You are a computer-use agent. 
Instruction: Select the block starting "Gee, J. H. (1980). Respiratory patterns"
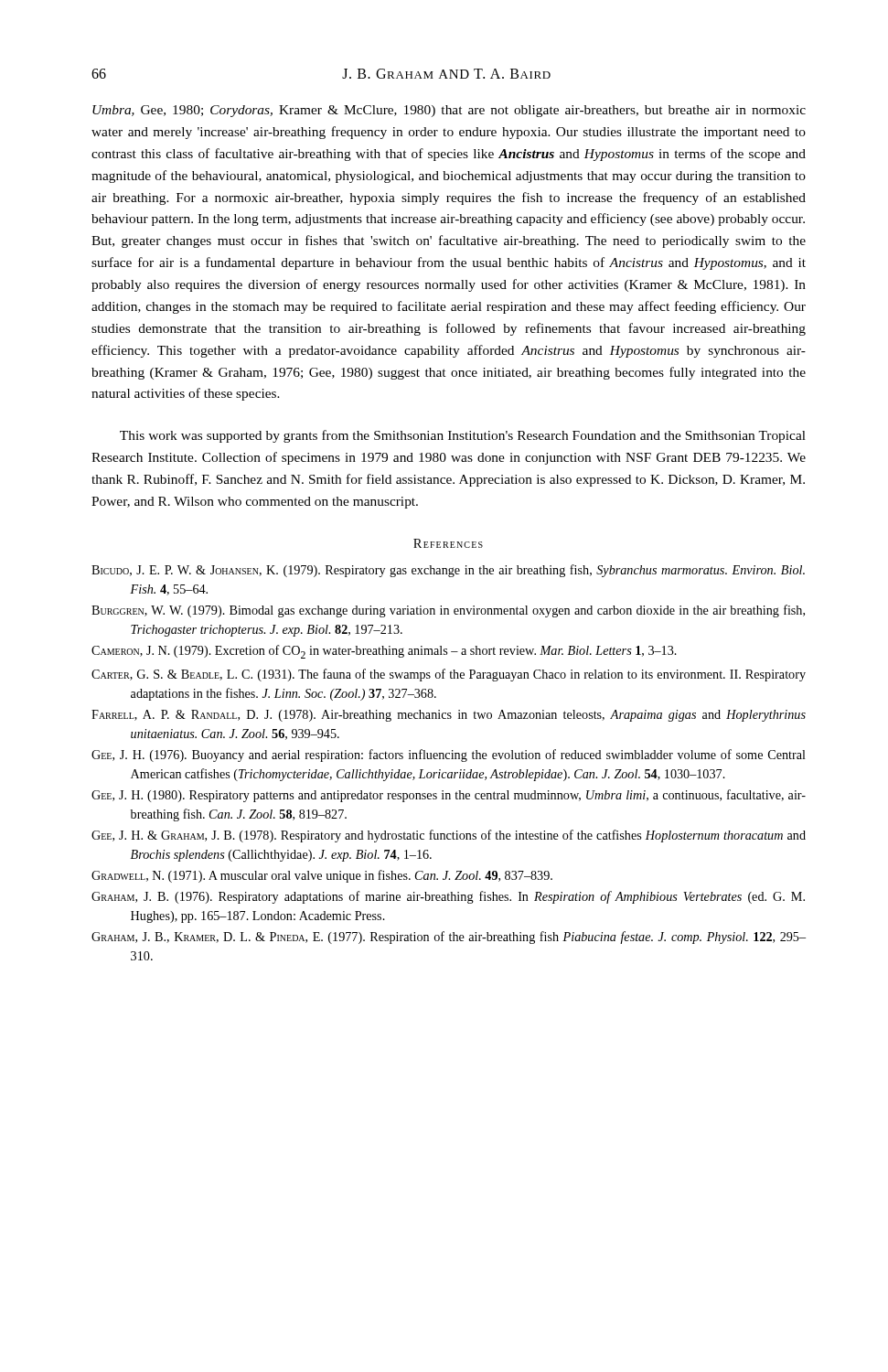(x=449, y=805)
